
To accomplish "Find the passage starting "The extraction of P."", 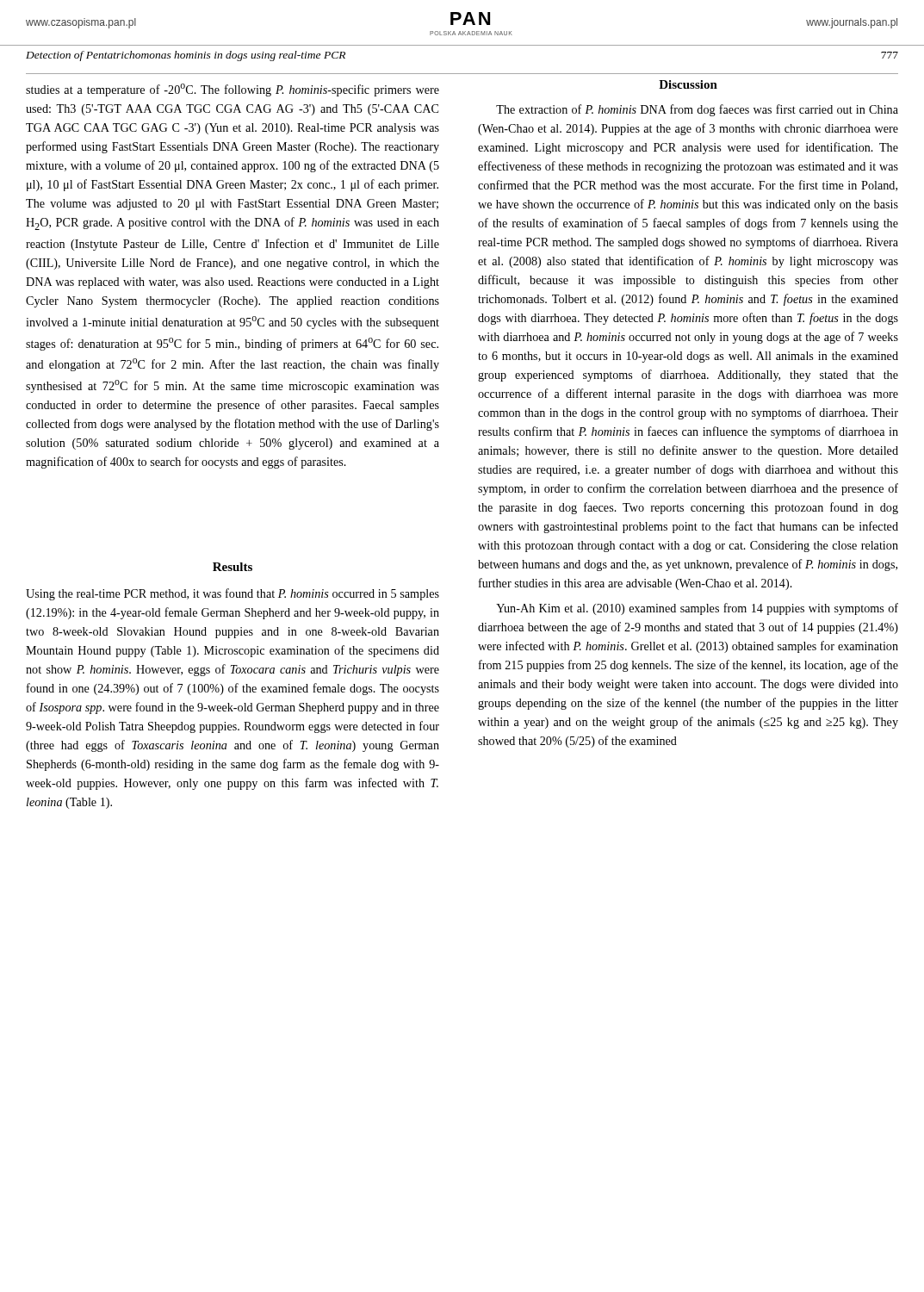I will click(x=688, y=425).
